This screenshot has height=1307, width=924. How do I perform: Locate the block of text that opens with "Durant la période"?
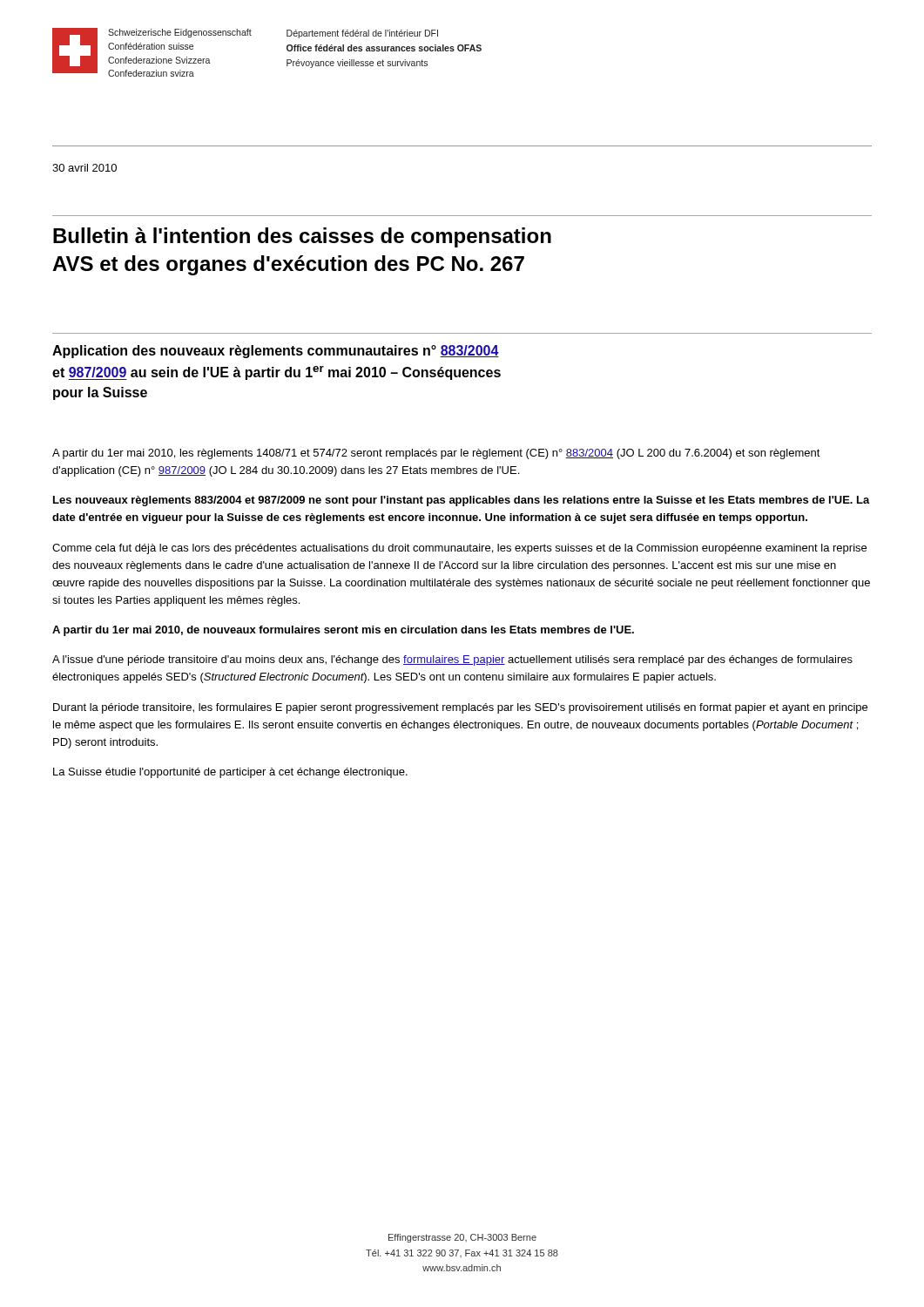tap(462, 725)
